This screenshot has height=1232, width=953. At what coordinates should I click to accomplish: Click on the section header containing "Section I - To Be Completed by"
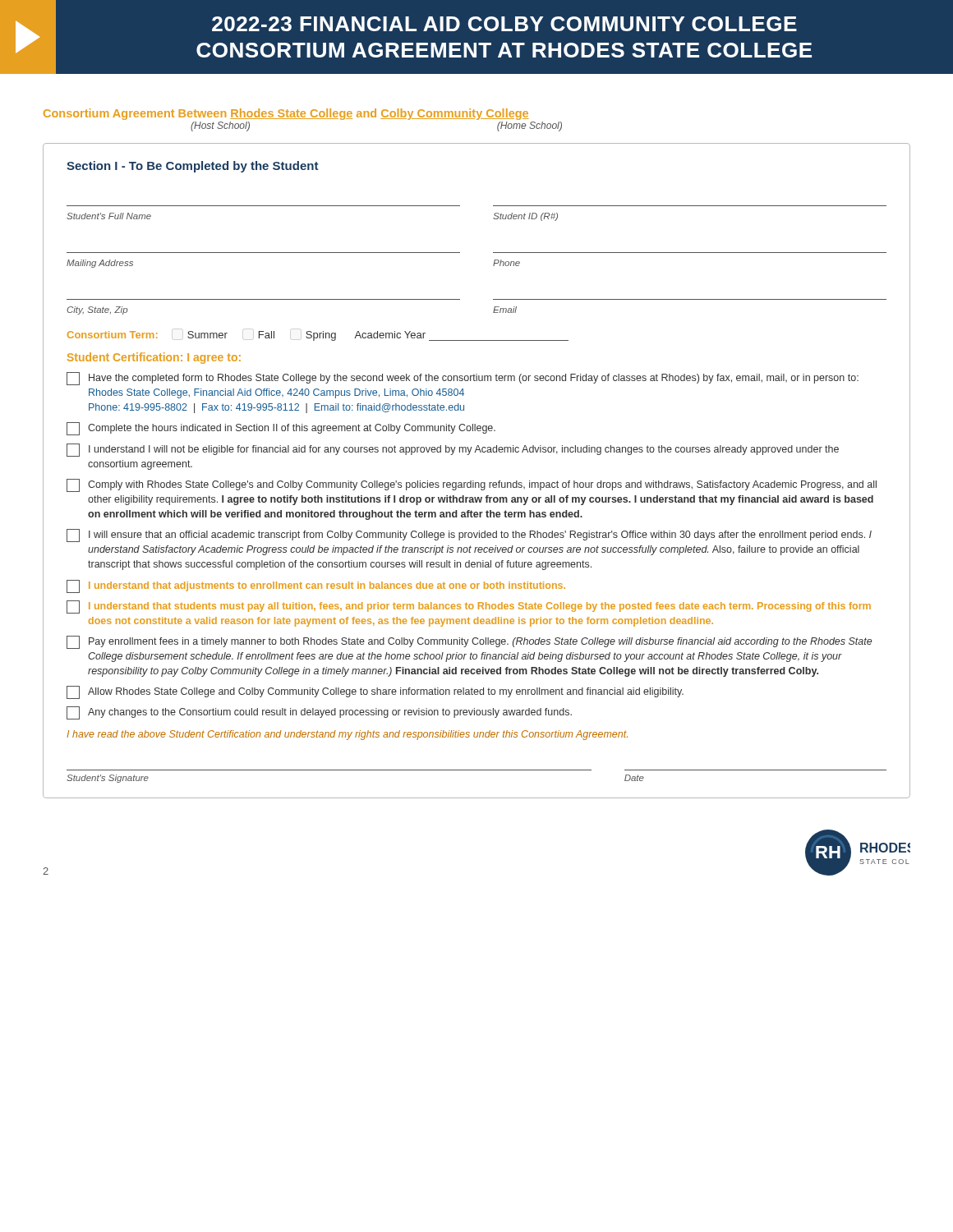click(192, 166)
